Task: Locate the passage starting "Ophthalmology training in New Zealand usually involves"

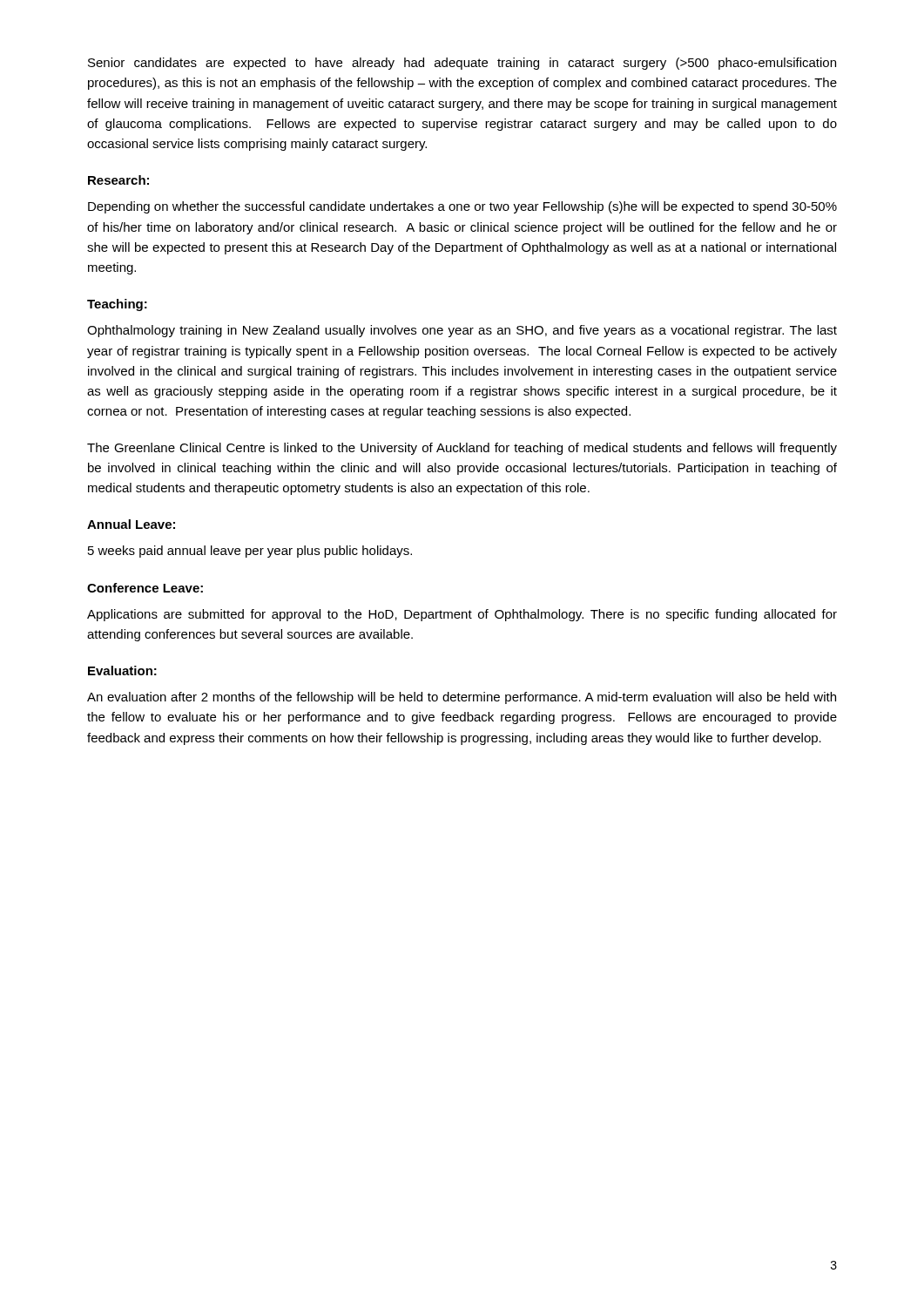Action: [462, 371]
